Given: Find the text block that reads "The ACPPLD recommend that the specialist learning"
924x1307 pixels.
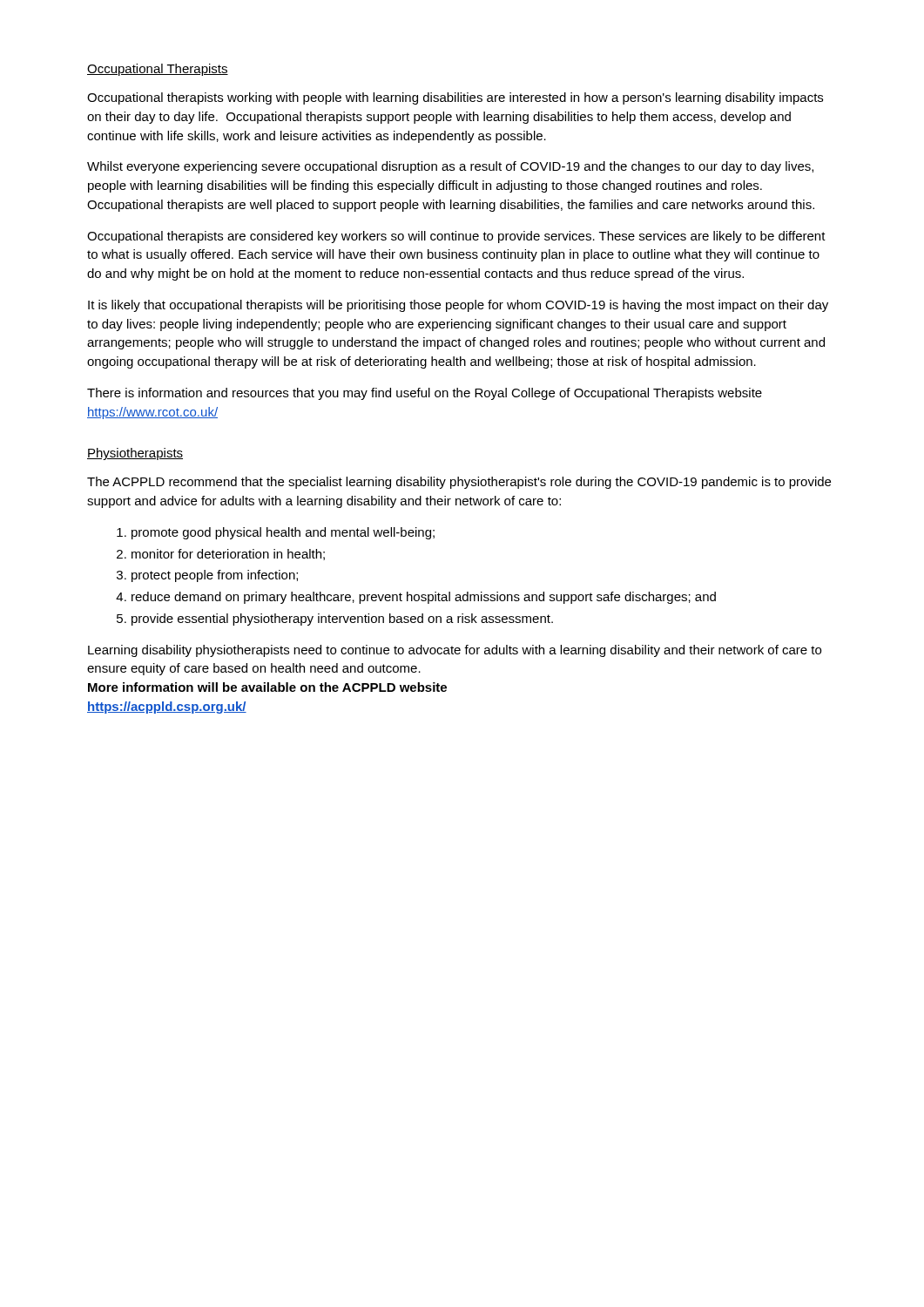Looking at the screenshot, I should tap(459, 491).
